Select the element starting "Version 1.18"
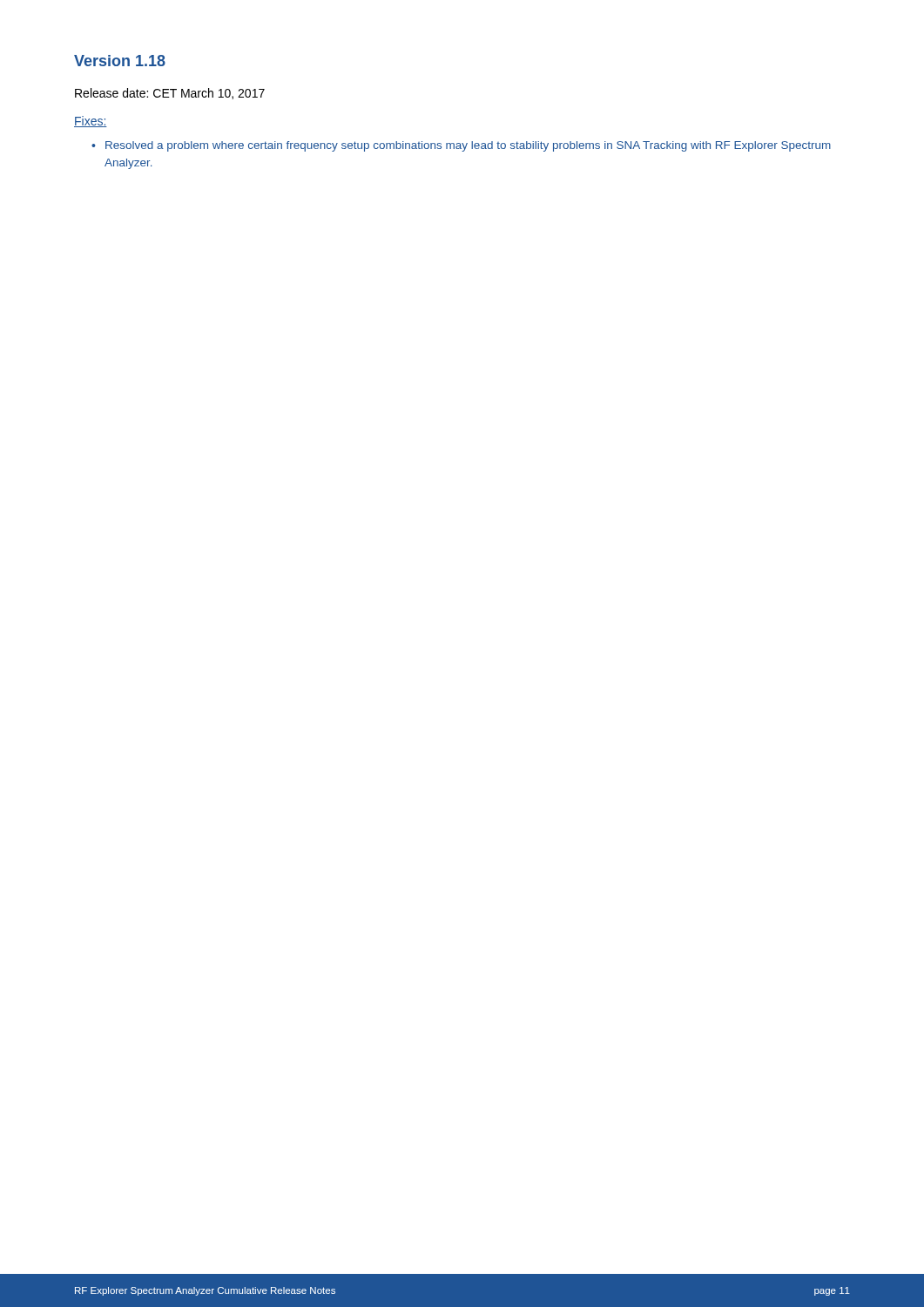This screenshot has width=924, height=1307. click(x=120, y=61)
